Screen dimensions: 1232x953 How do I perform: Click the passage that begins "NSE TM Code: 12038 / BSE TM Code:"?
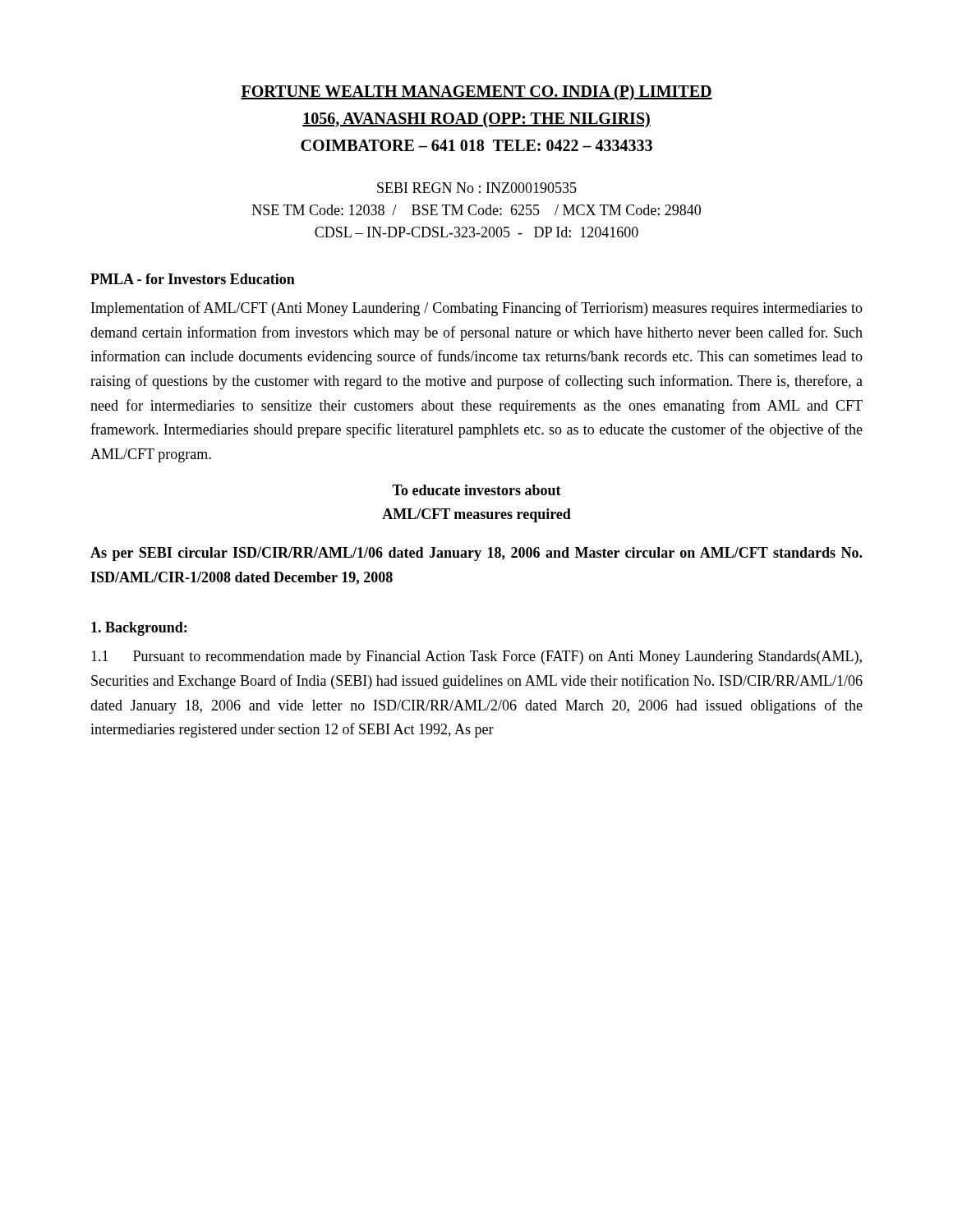point(476,210)
